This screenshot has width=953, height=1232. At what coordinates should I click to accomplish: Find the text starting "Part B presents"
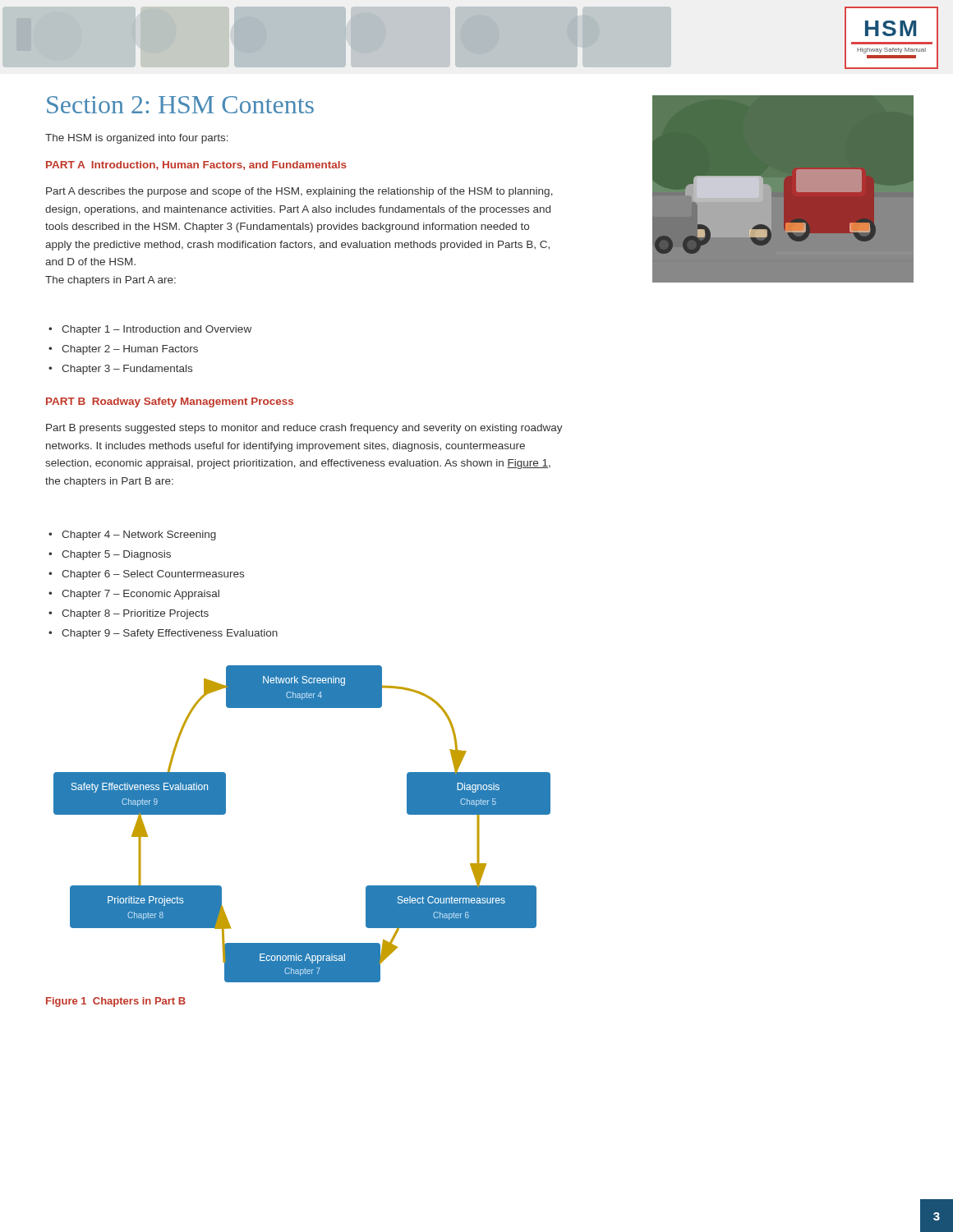pos(304,454)
